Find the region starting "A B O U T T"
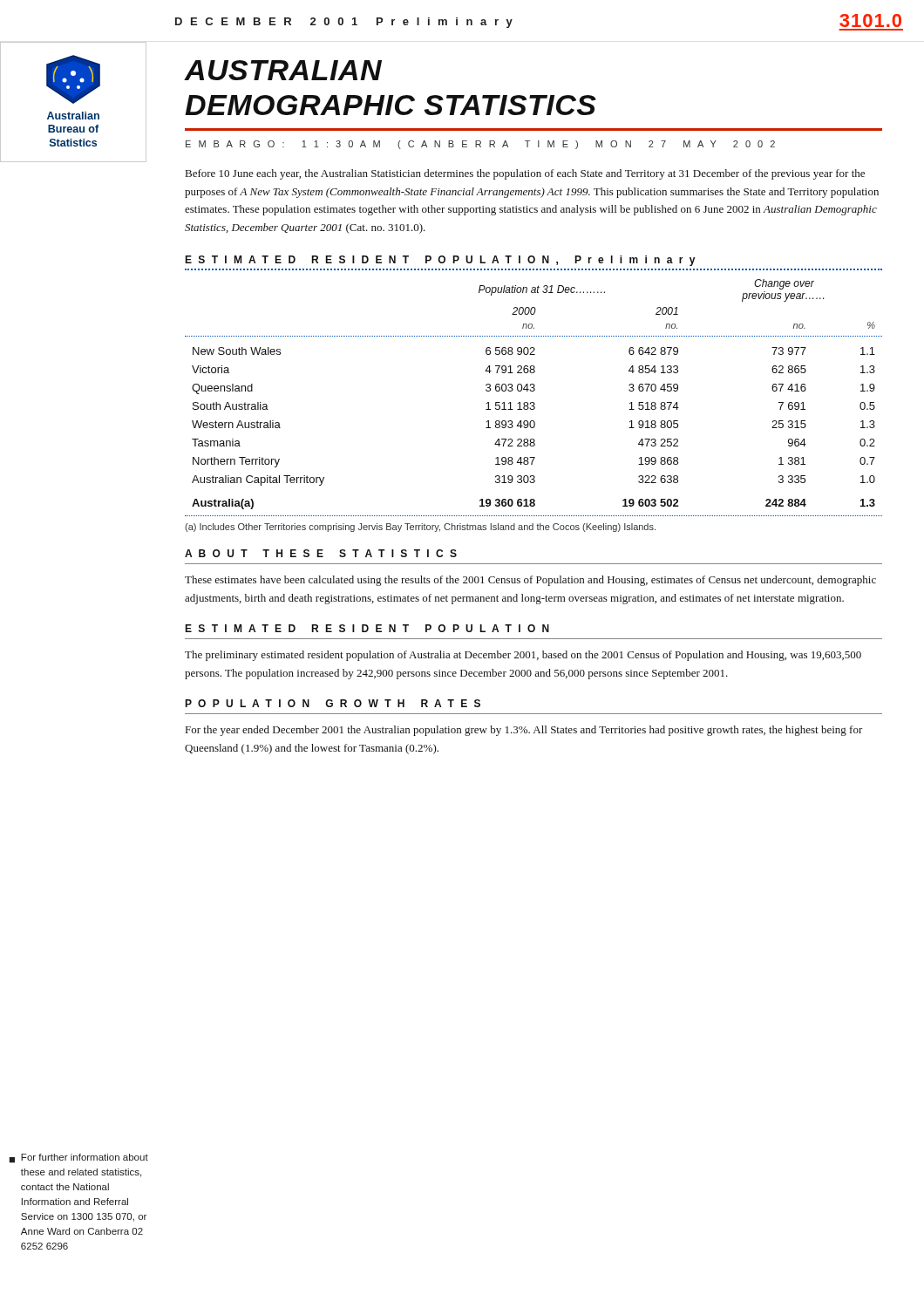 pyautogui.click(x=322, y=554)
